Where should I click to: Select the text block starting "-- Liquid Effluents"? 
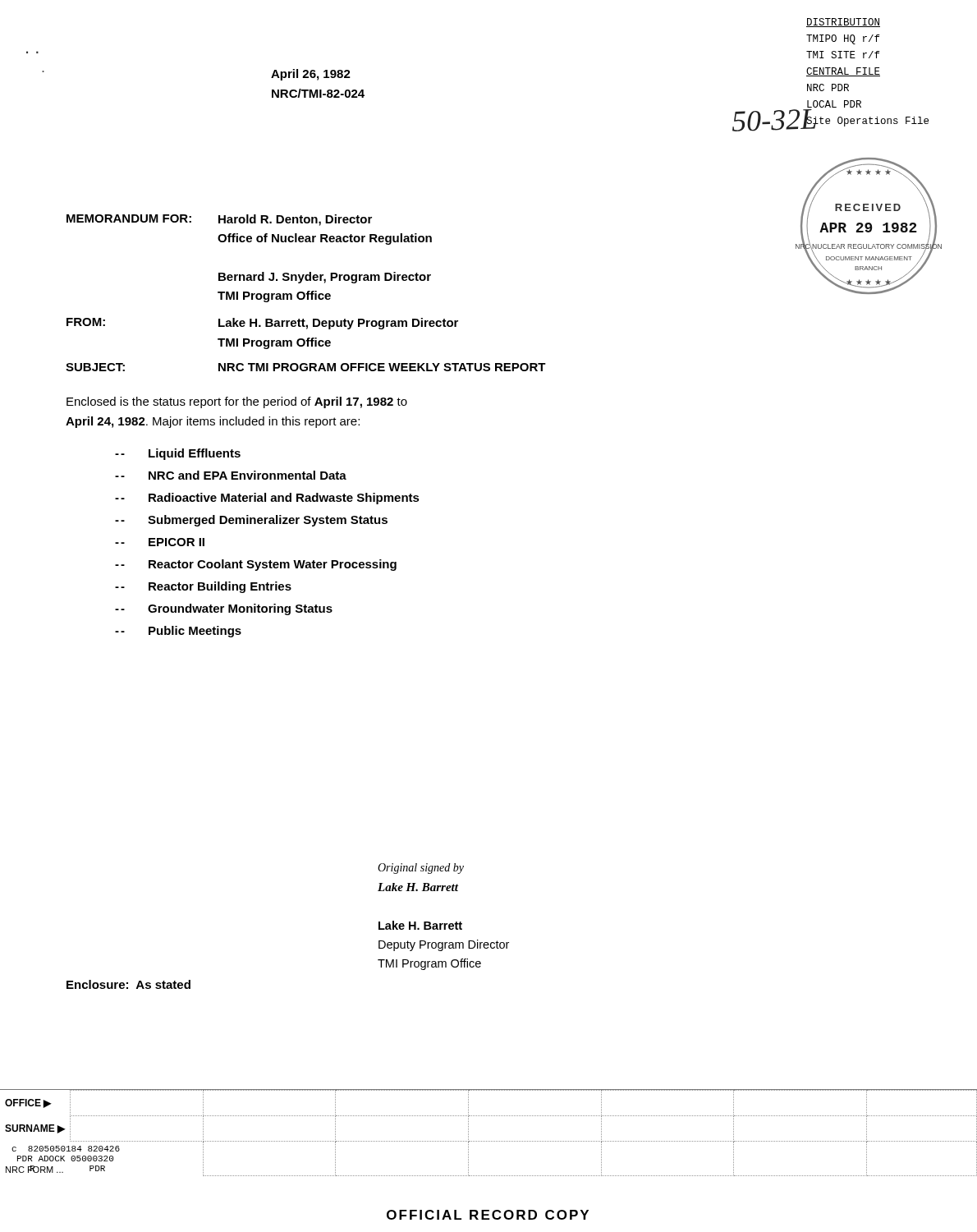coord(178,453)
